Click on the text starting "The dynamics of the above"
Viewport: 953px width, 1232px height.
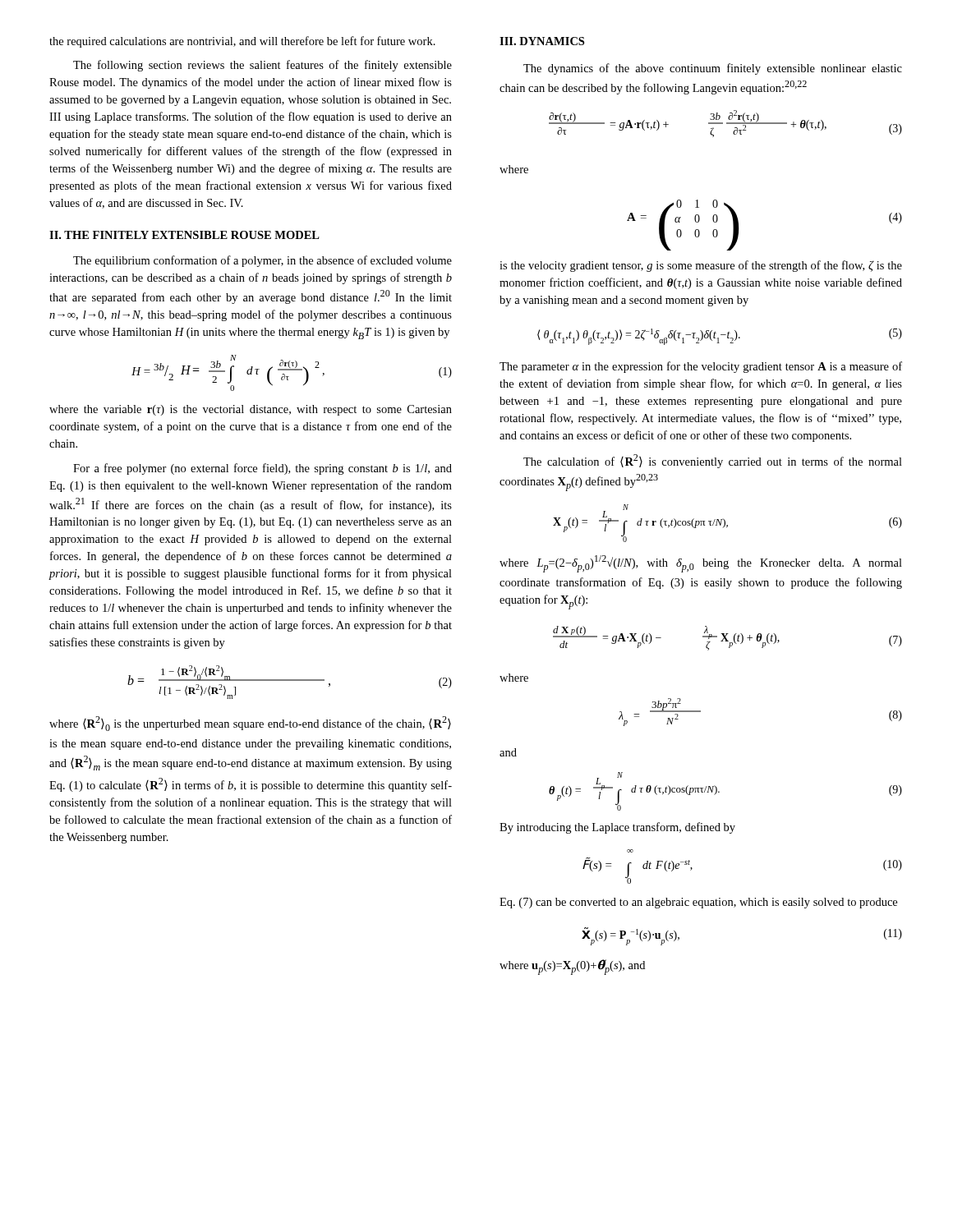coord(701,78)
